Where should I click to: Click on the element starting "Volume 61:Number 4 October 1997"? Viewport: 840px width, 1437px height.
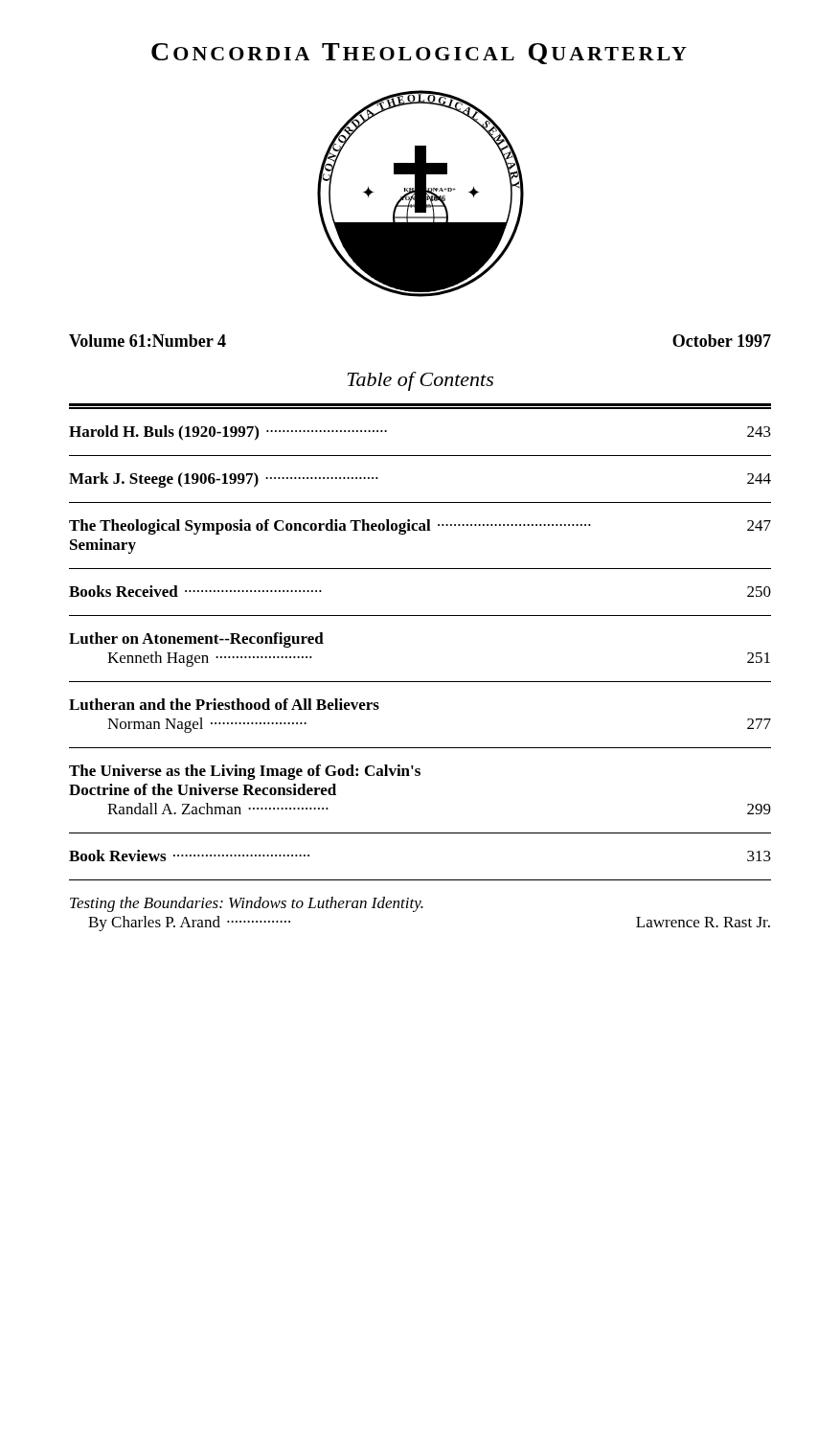click(x=149, y=341)
